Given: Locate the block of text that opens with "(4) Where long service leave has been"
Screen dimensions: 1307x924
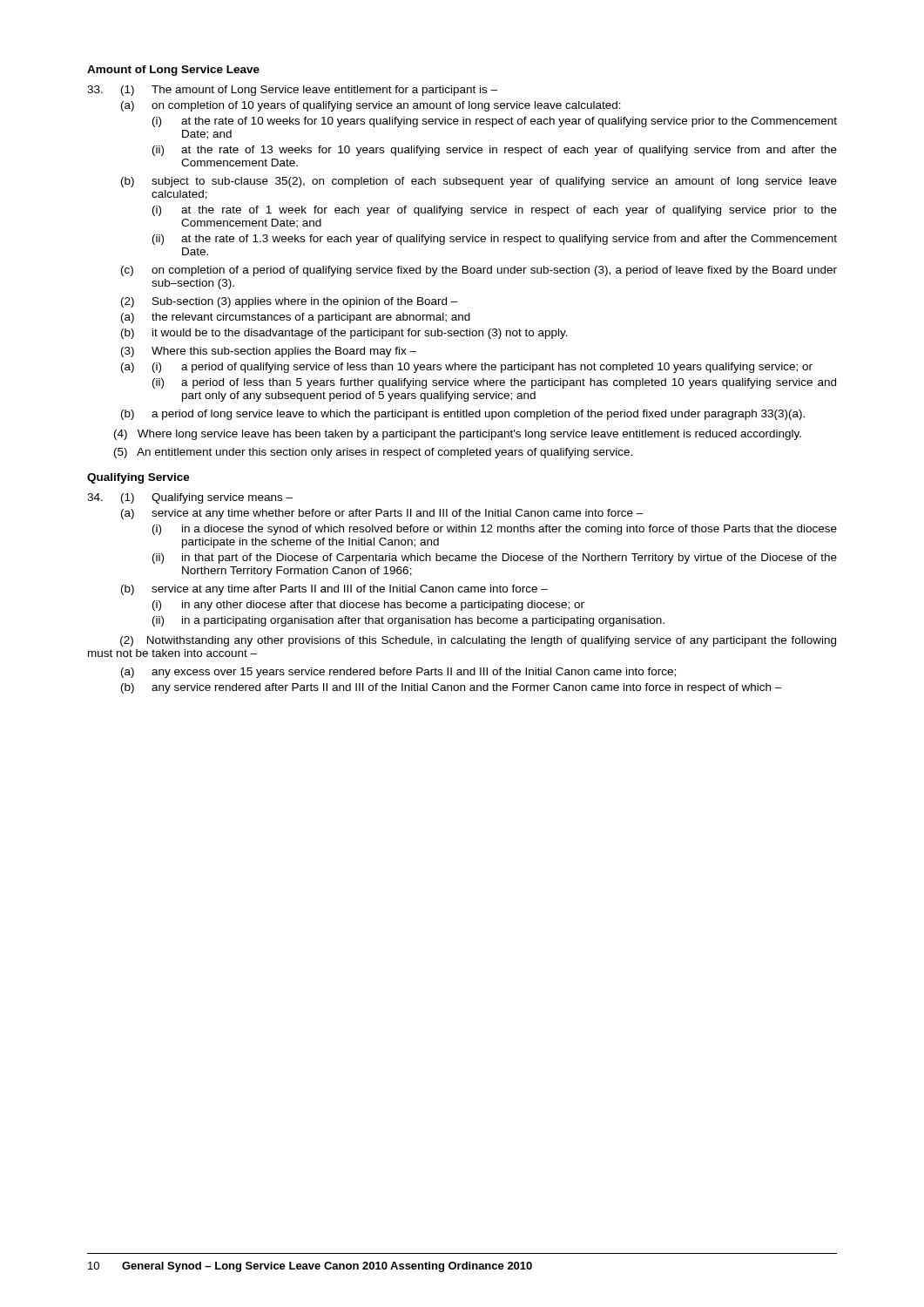Looking at the screenshot, I should [445, 434].
